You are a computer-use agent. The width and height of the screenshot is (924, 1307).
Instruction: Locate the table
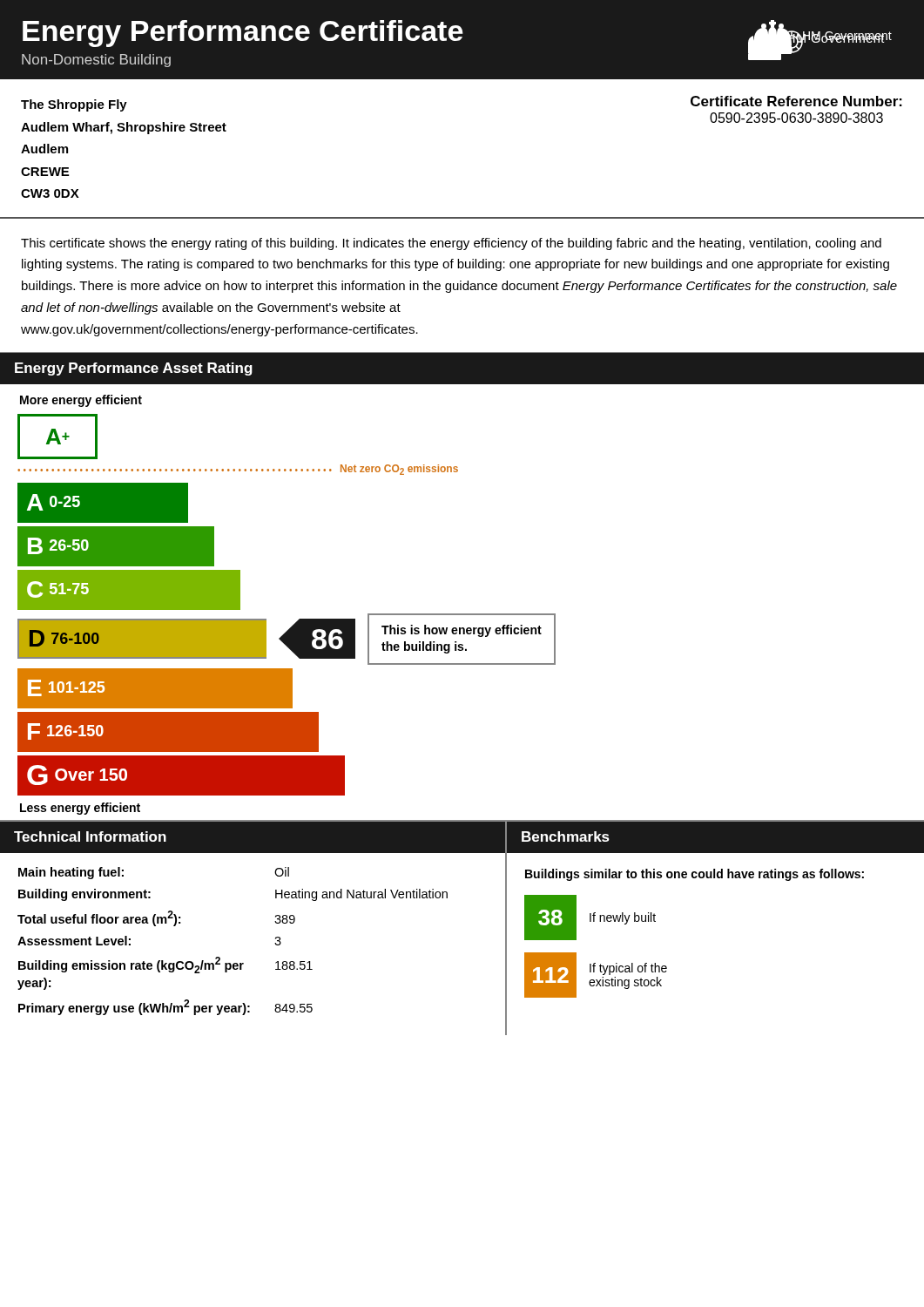(x=253, y=928)
